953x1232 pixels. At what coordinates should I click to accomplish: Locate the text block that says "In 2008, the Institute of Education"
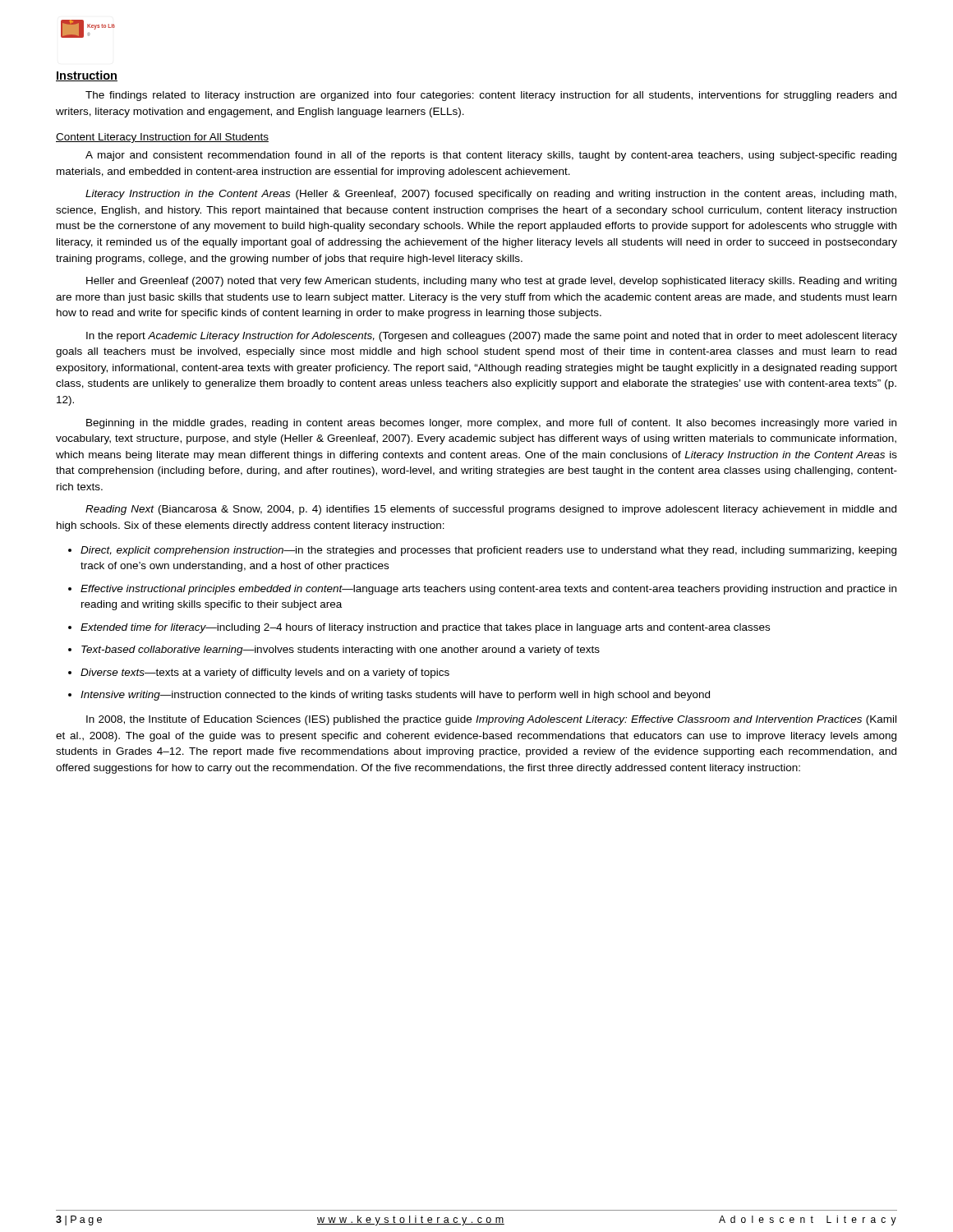click(x=476, y=743)
